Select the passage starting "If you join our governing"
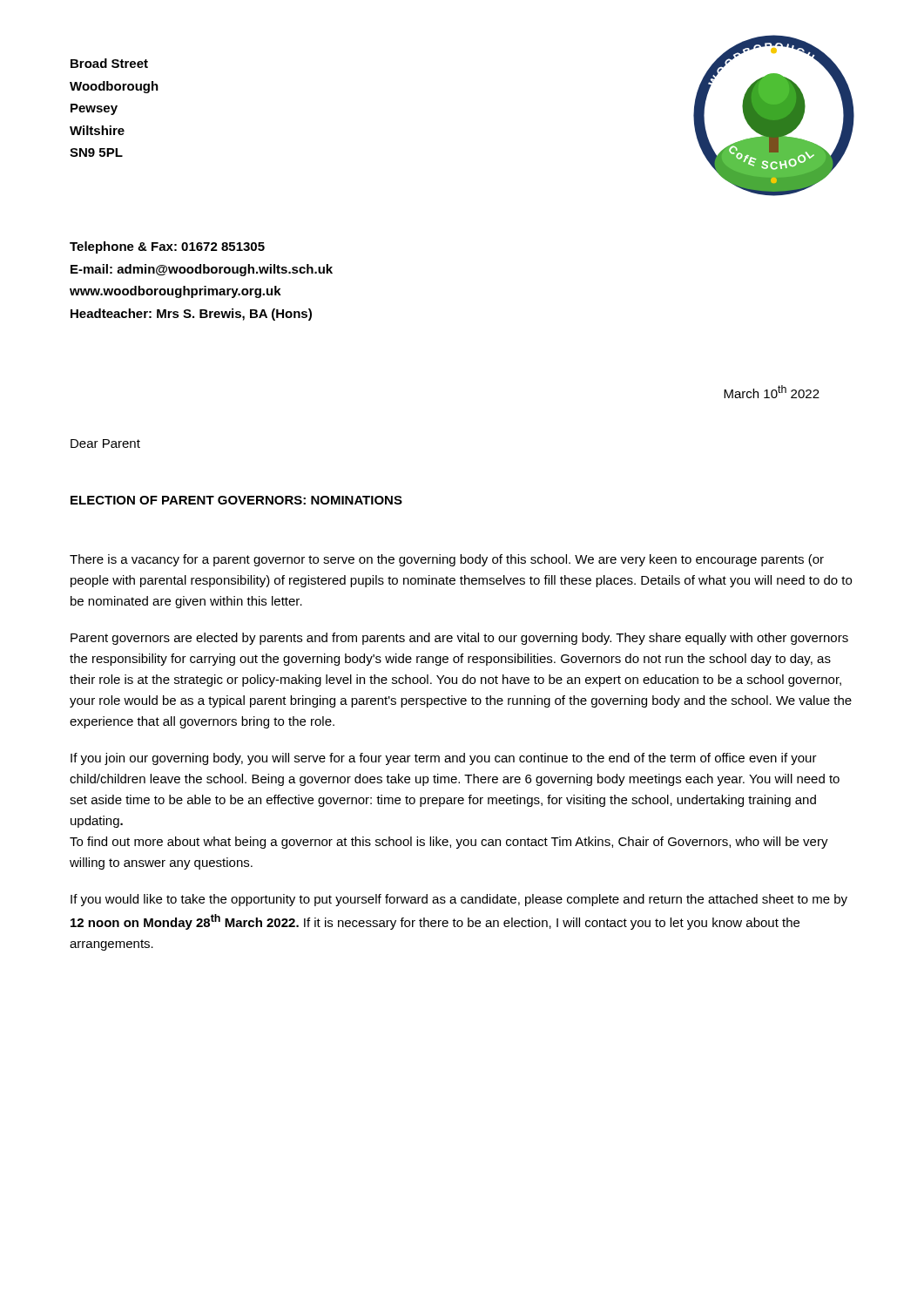 (x=455, y=810)
